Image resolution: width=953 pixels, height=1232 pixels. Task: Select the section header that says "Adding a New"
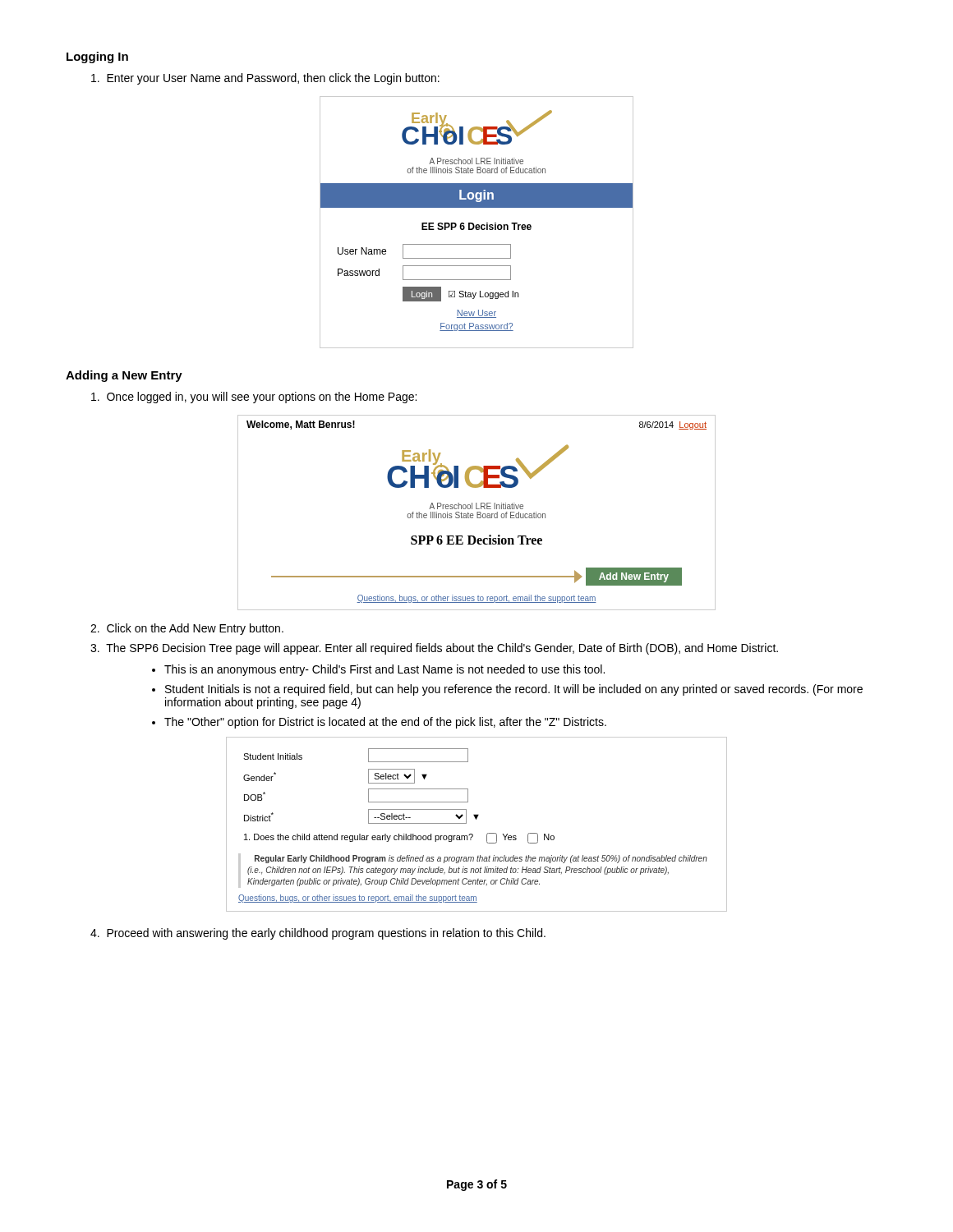pyautogui.click(x=124, y=375)
